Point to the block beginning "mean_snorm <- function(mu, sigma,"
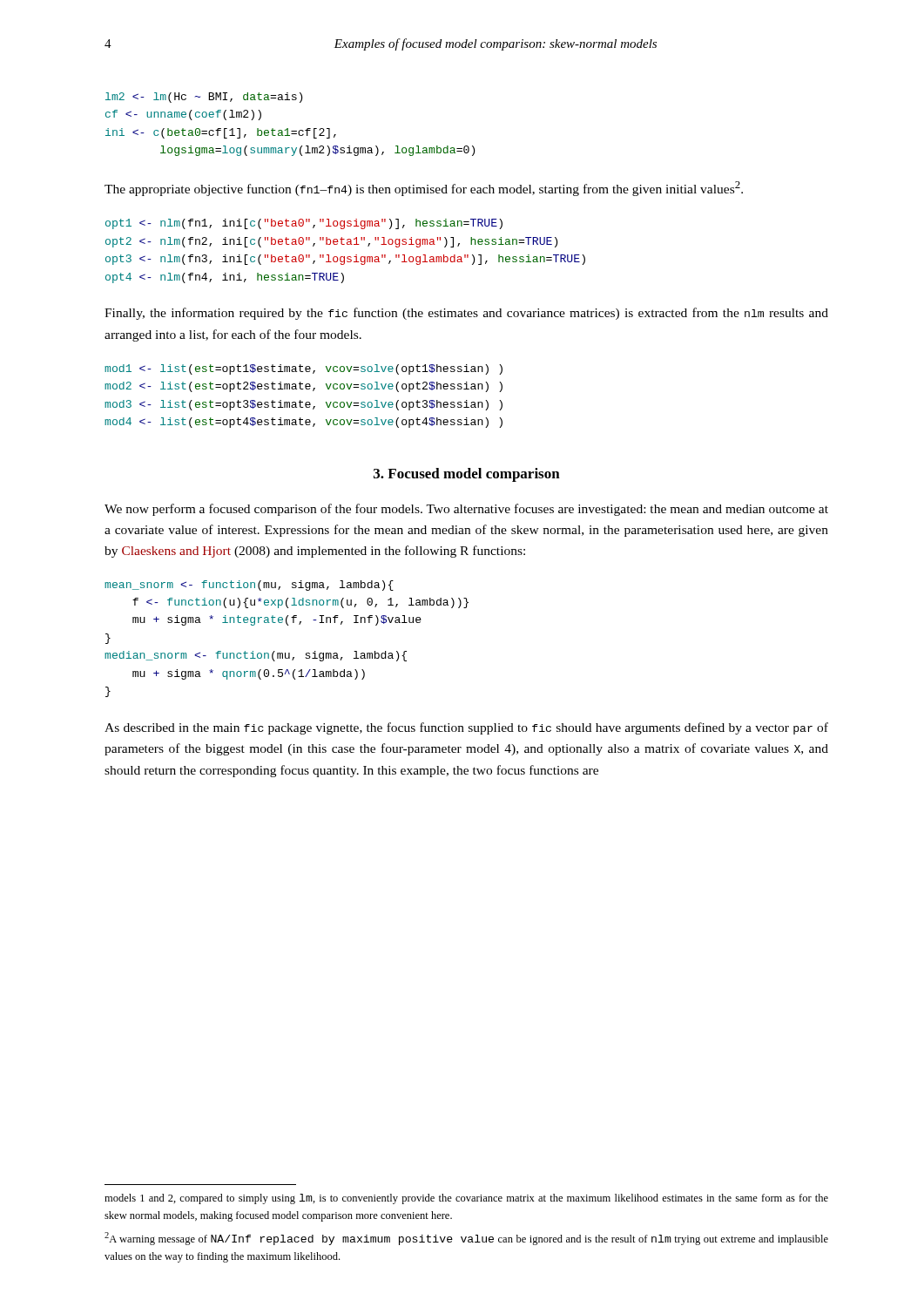 click(x=249, y=586)
